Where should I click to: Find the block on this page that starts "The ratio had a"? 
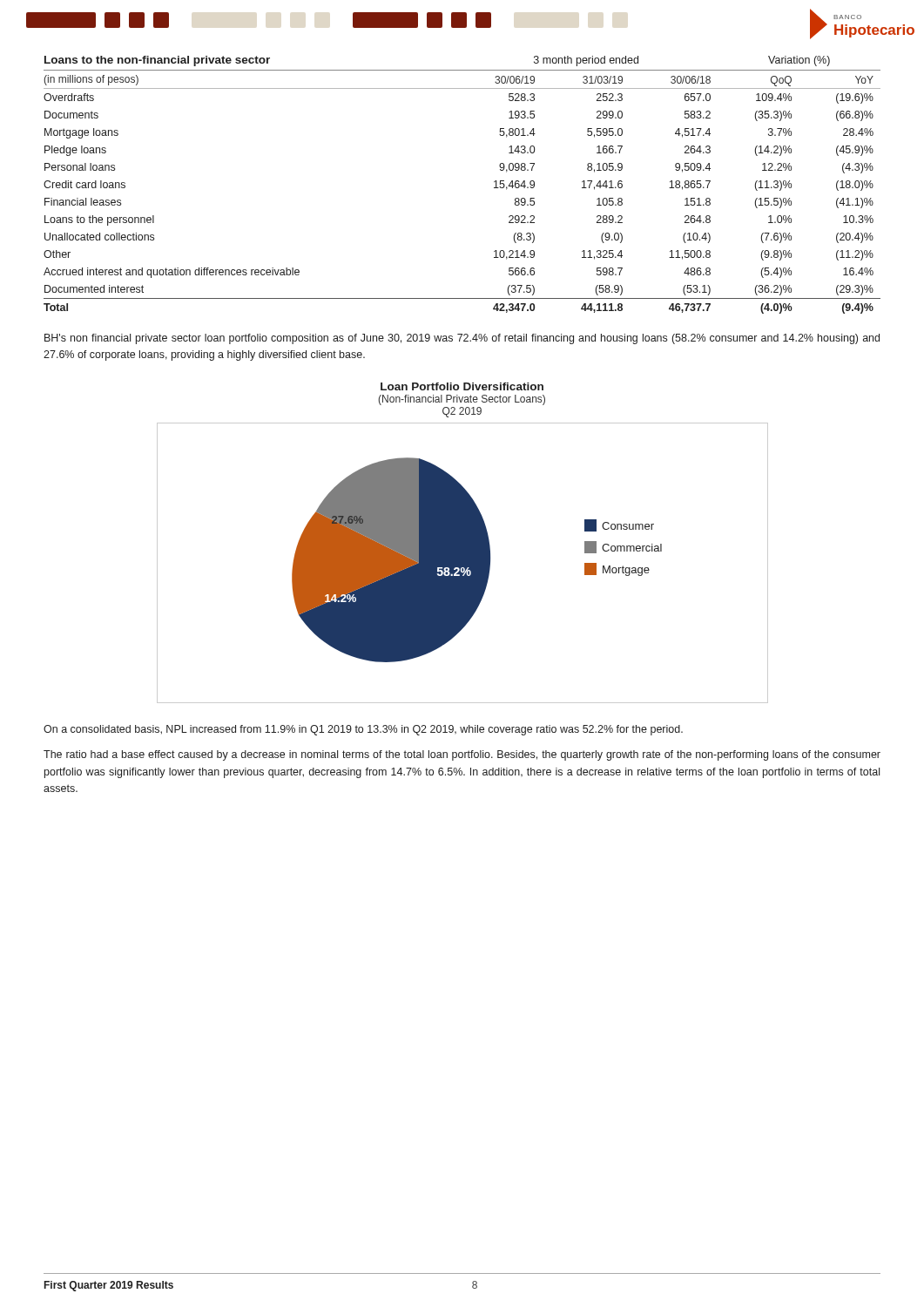point(462,772)
